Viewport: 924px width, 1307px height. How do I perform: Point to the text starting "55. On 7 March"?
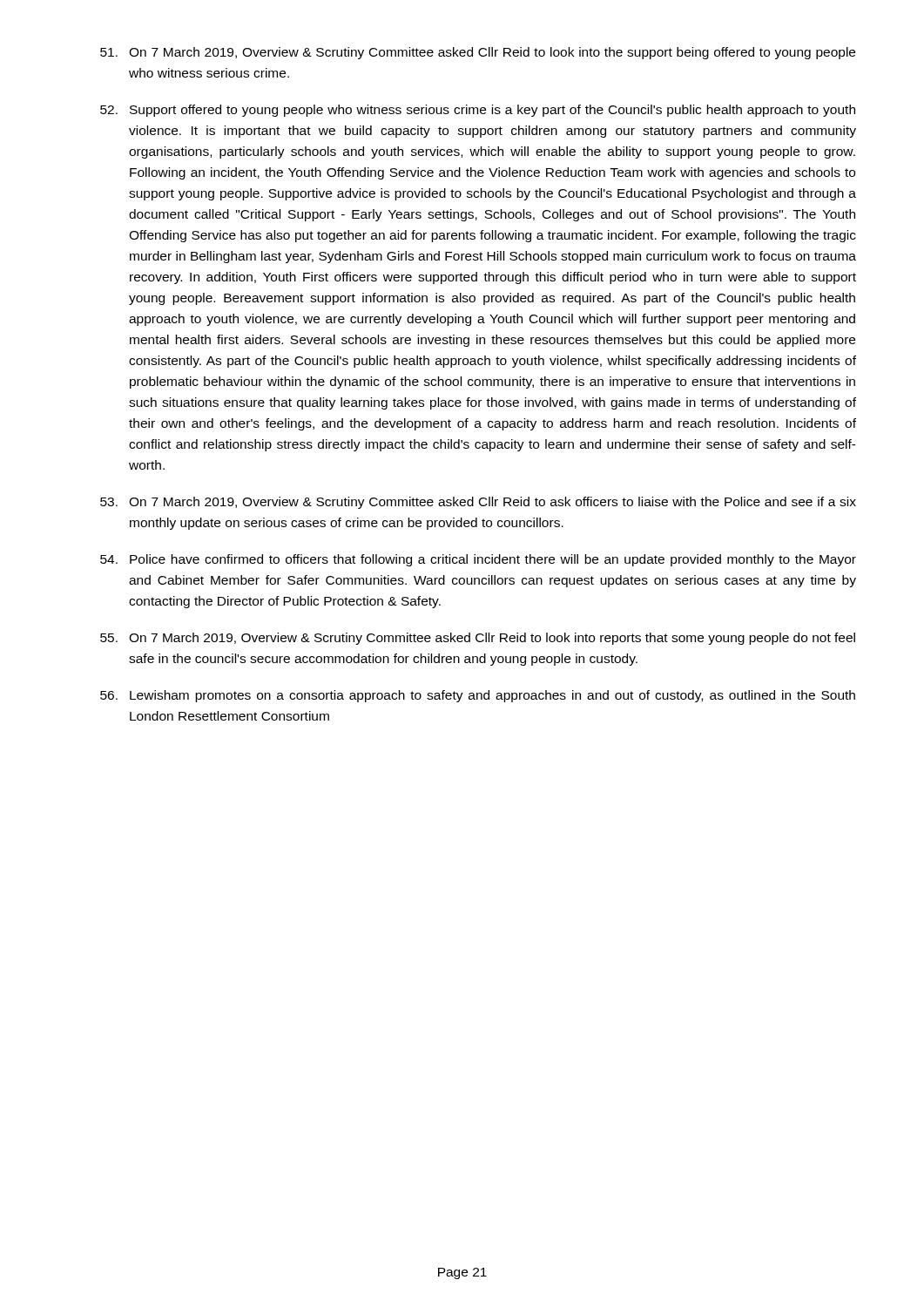(x=466, y=649)
